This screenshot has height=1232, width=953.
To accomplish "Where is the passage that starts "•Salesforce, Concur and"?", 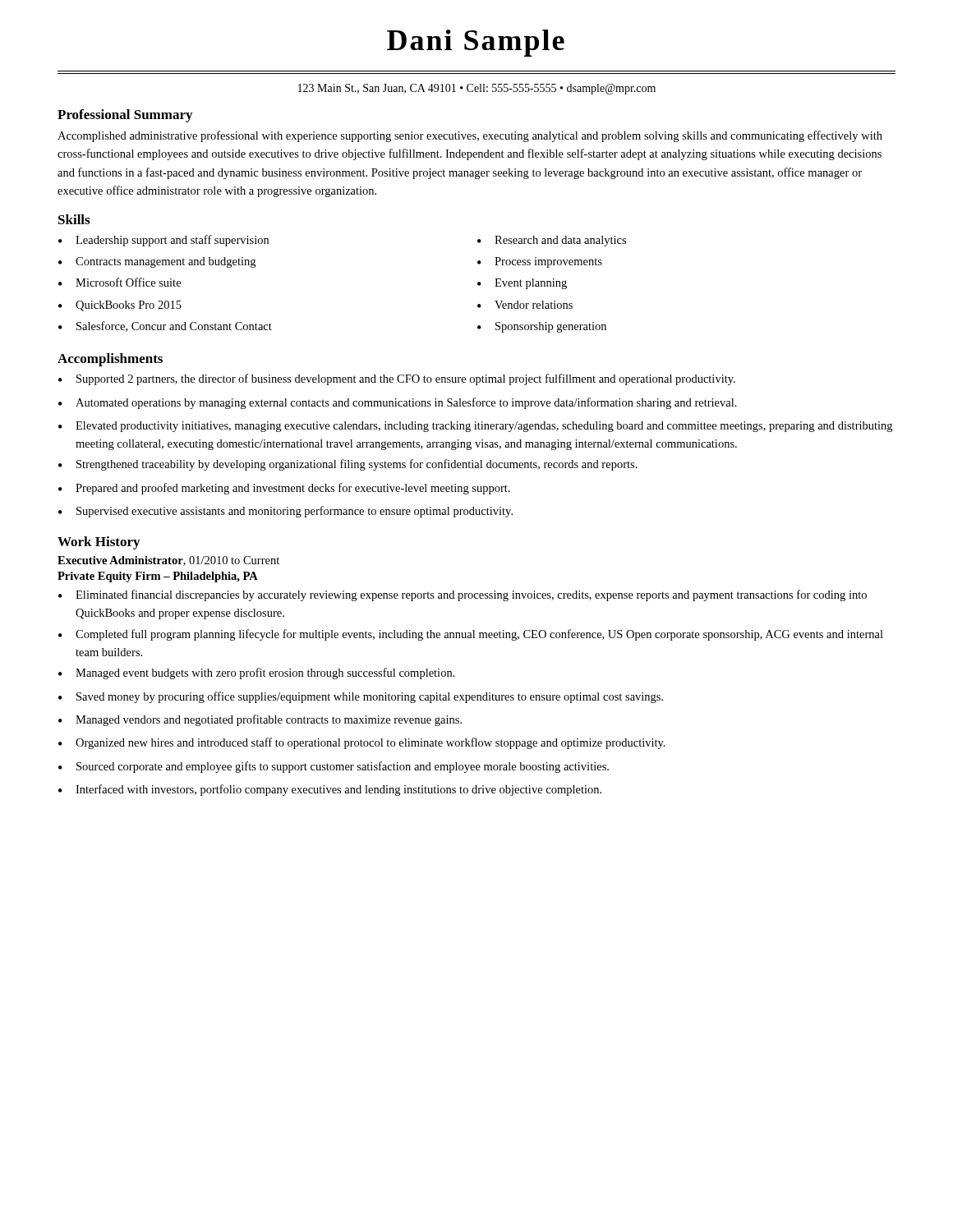I will 267,328.
